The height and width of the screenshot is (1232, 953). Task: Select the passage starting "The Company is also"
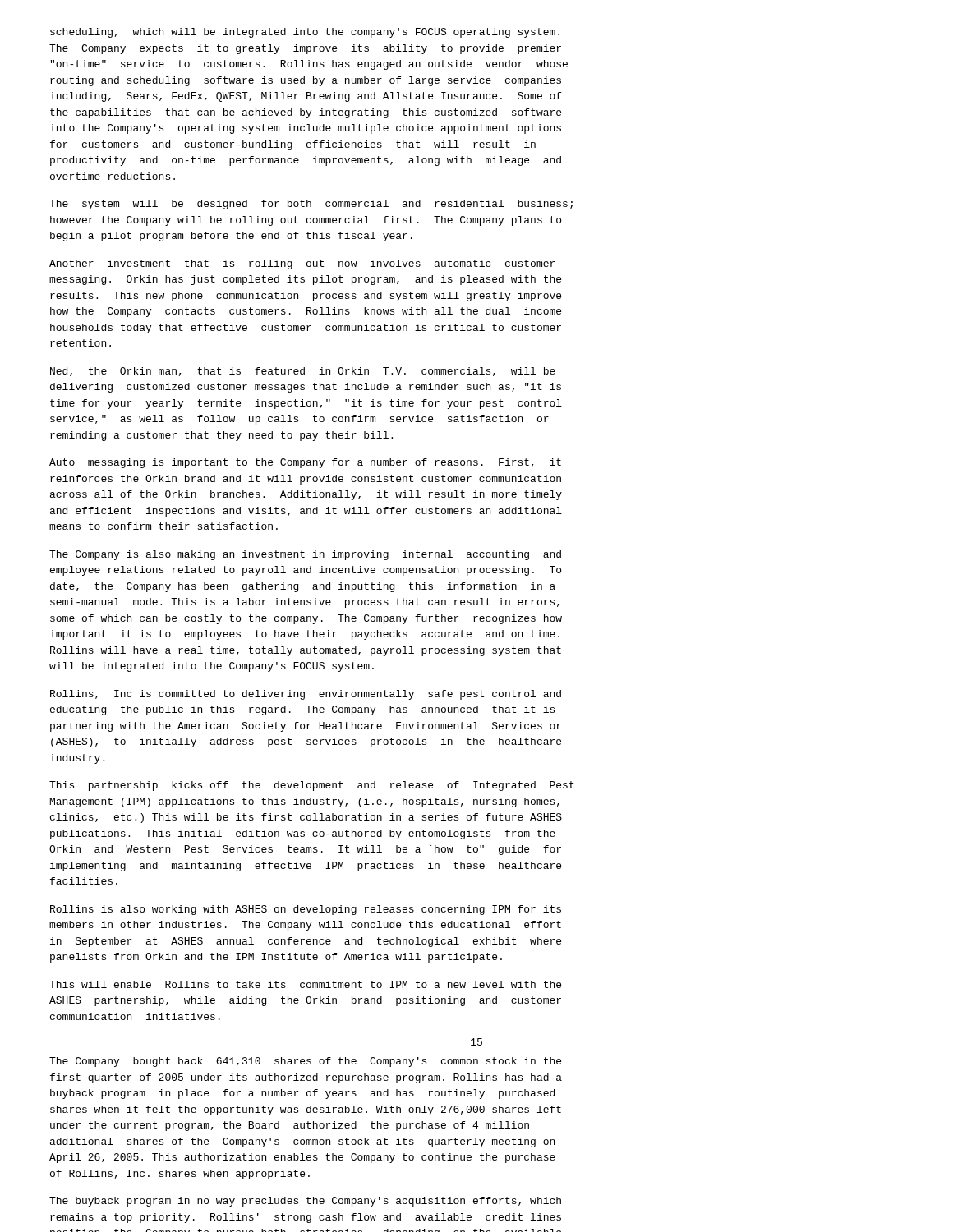pos(306,610)
